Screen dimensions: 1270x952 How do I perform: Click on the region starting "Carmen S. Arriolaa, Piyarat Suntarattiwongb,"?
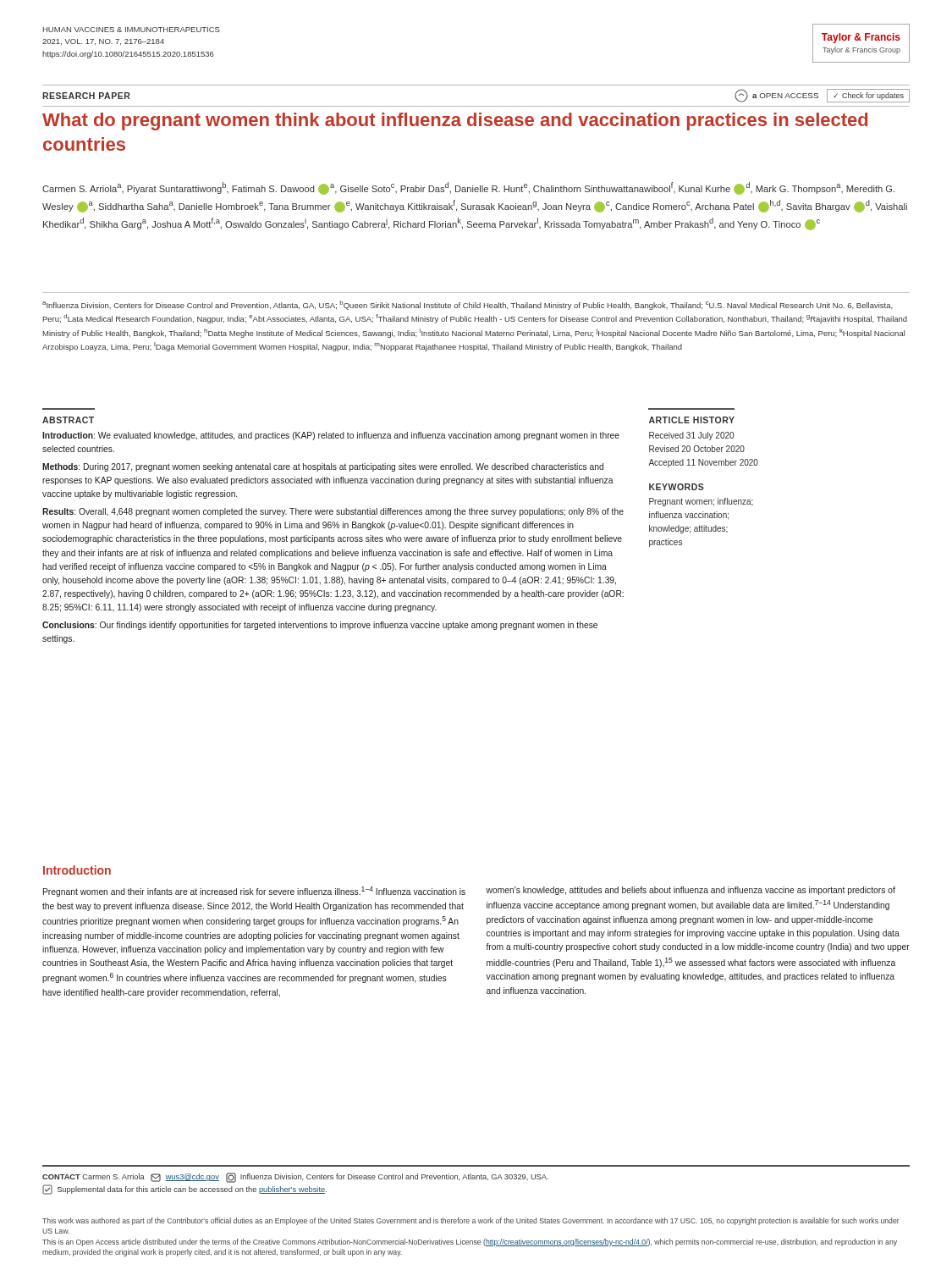(475, 206)
